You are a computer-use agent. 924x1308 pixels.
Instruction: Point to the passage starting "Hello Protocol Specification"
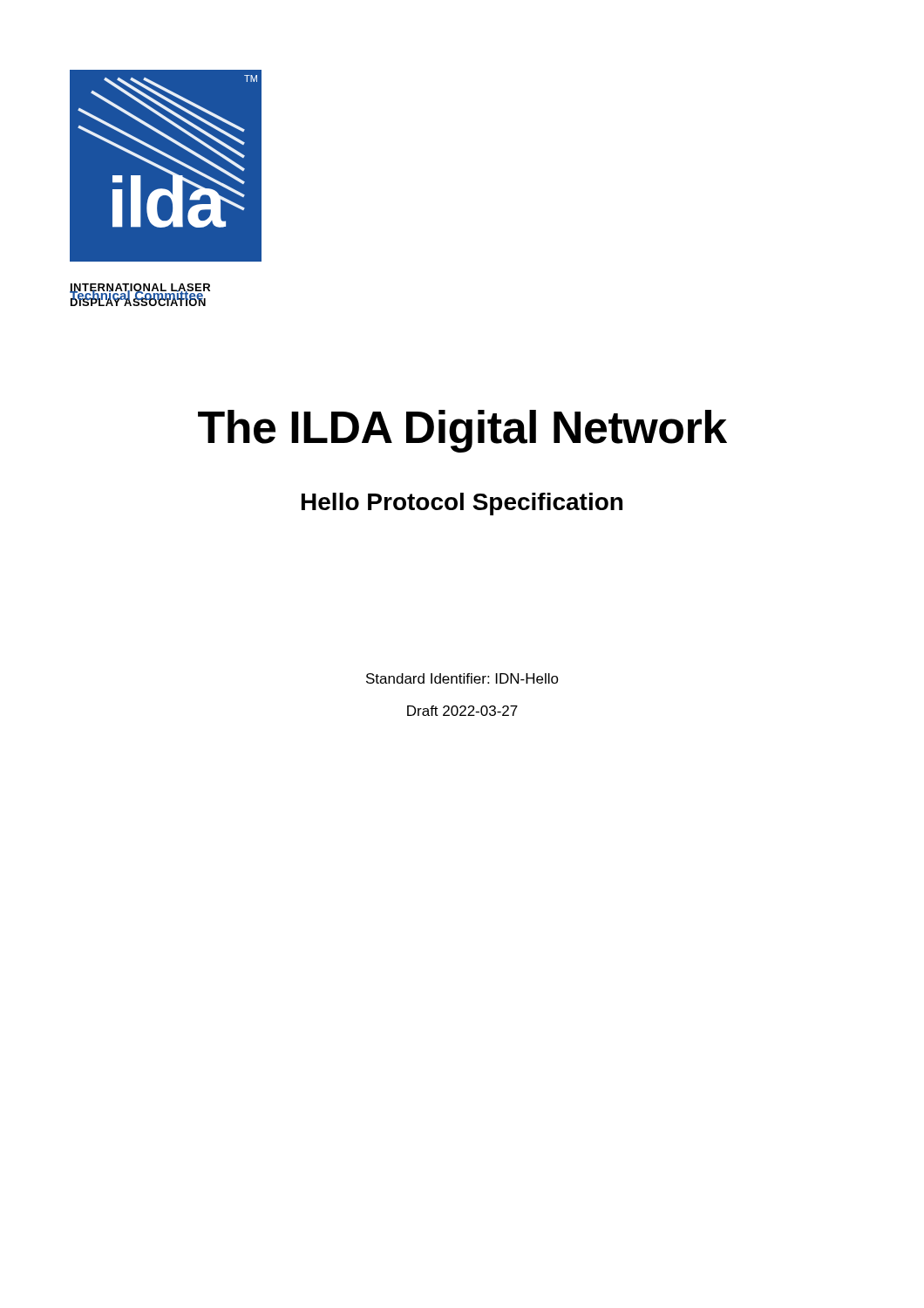click(x=462, y=502)
